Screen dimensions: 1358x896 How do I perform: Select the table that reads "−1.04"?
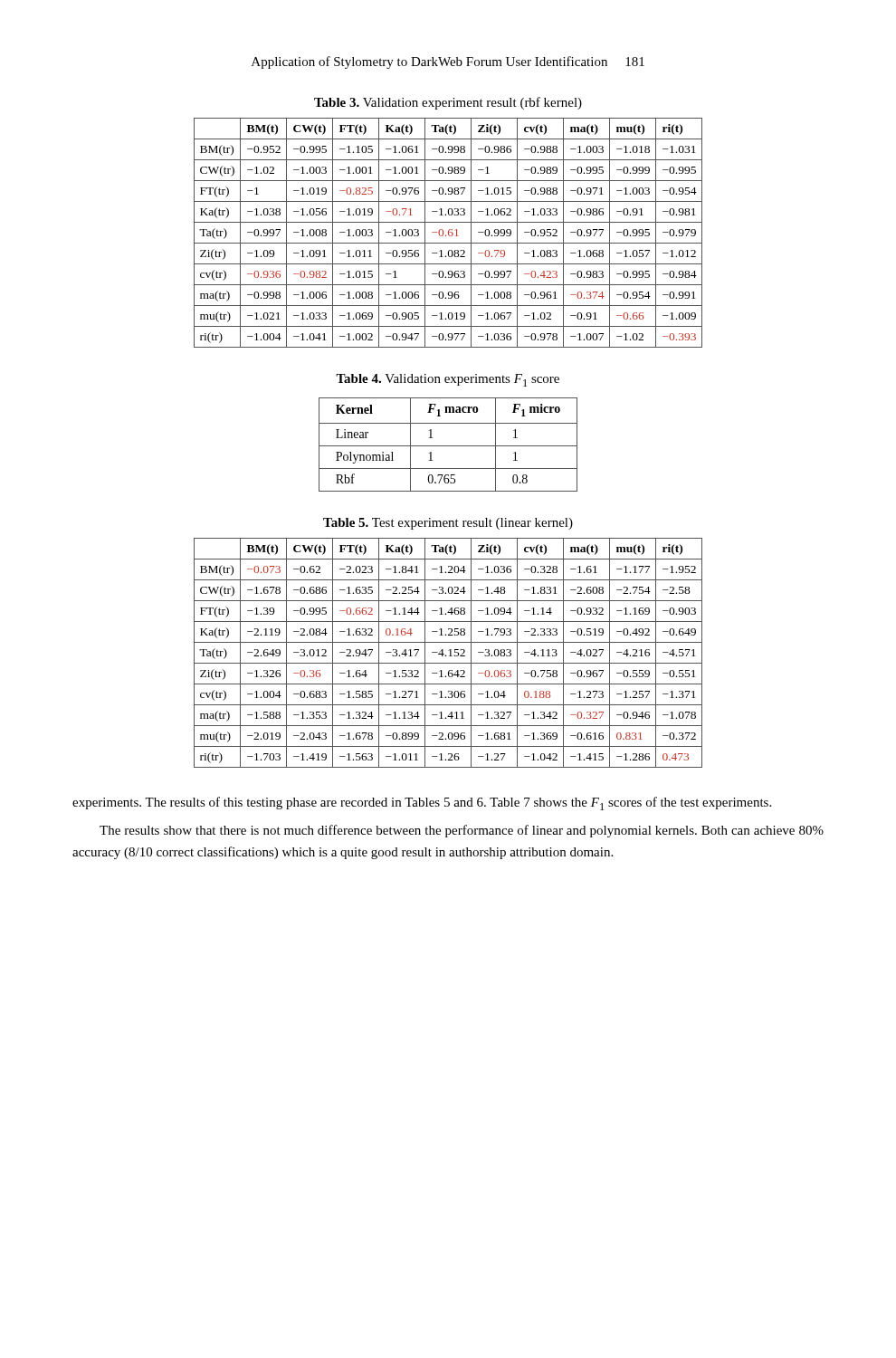click(448, 653)
